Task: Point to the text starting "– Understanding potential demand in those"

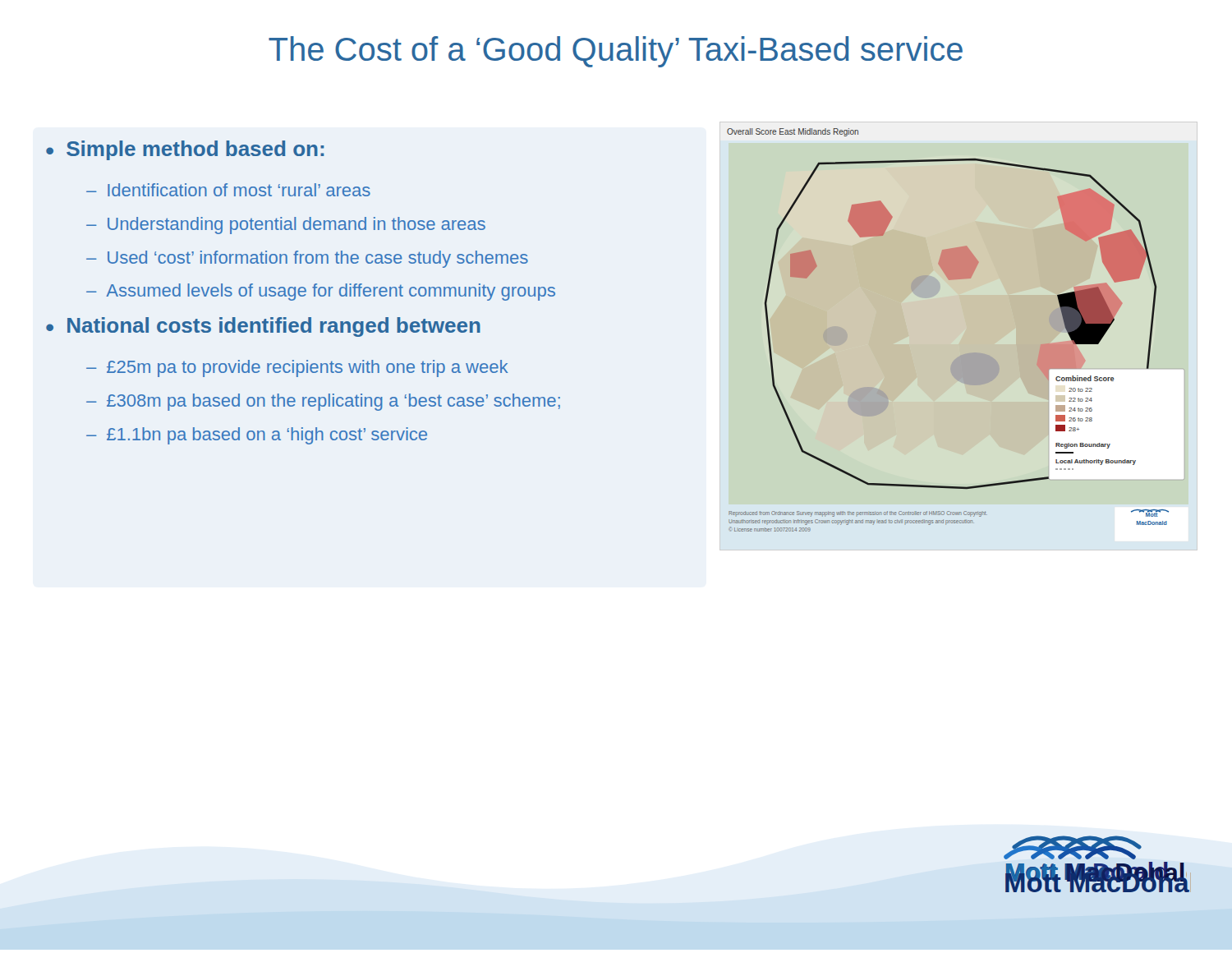Action: pyautogui.click(x=286, y=224)
